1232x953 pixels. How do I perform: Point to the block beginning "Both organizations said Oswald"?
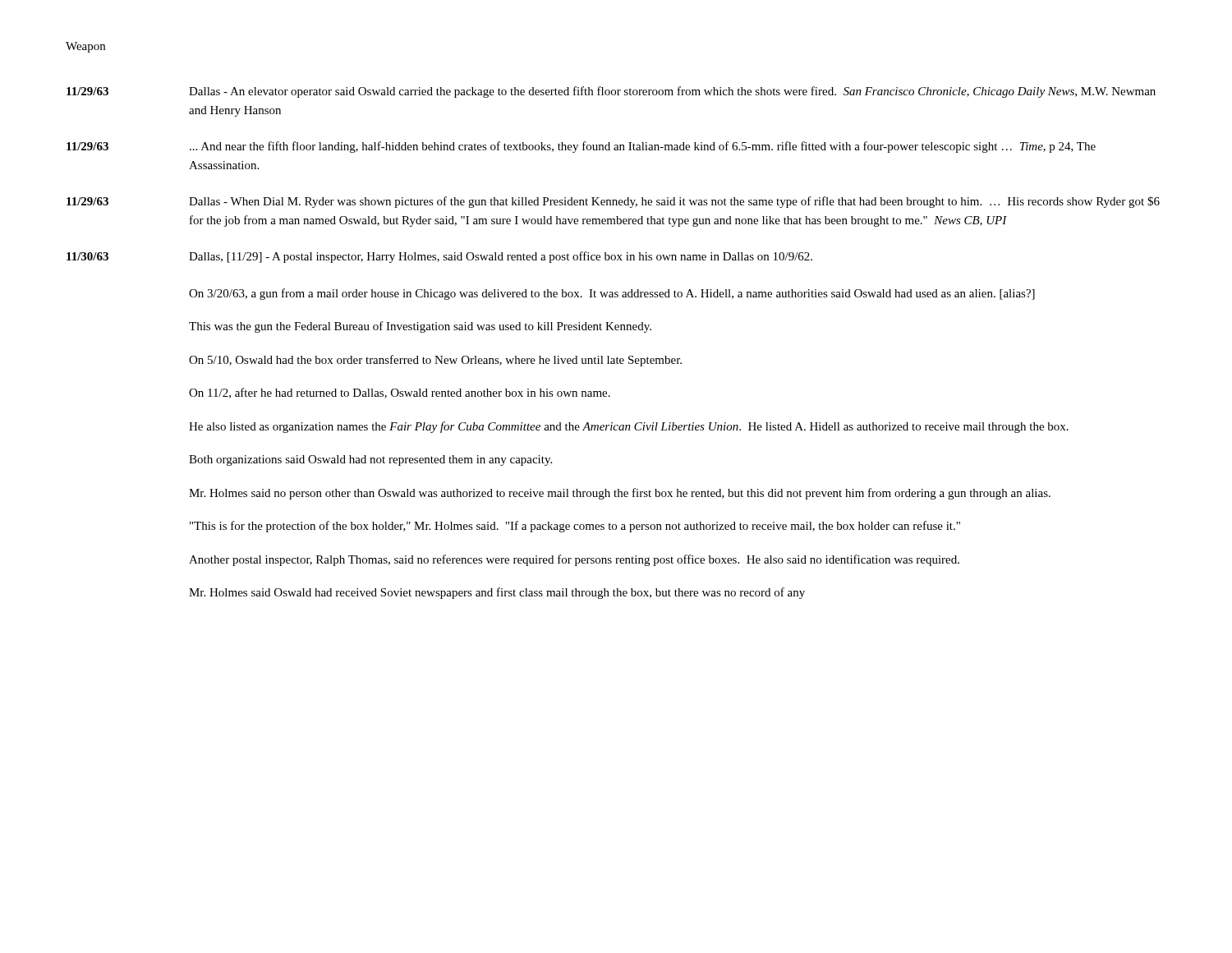pyautogui.click(x=371, y=459)
